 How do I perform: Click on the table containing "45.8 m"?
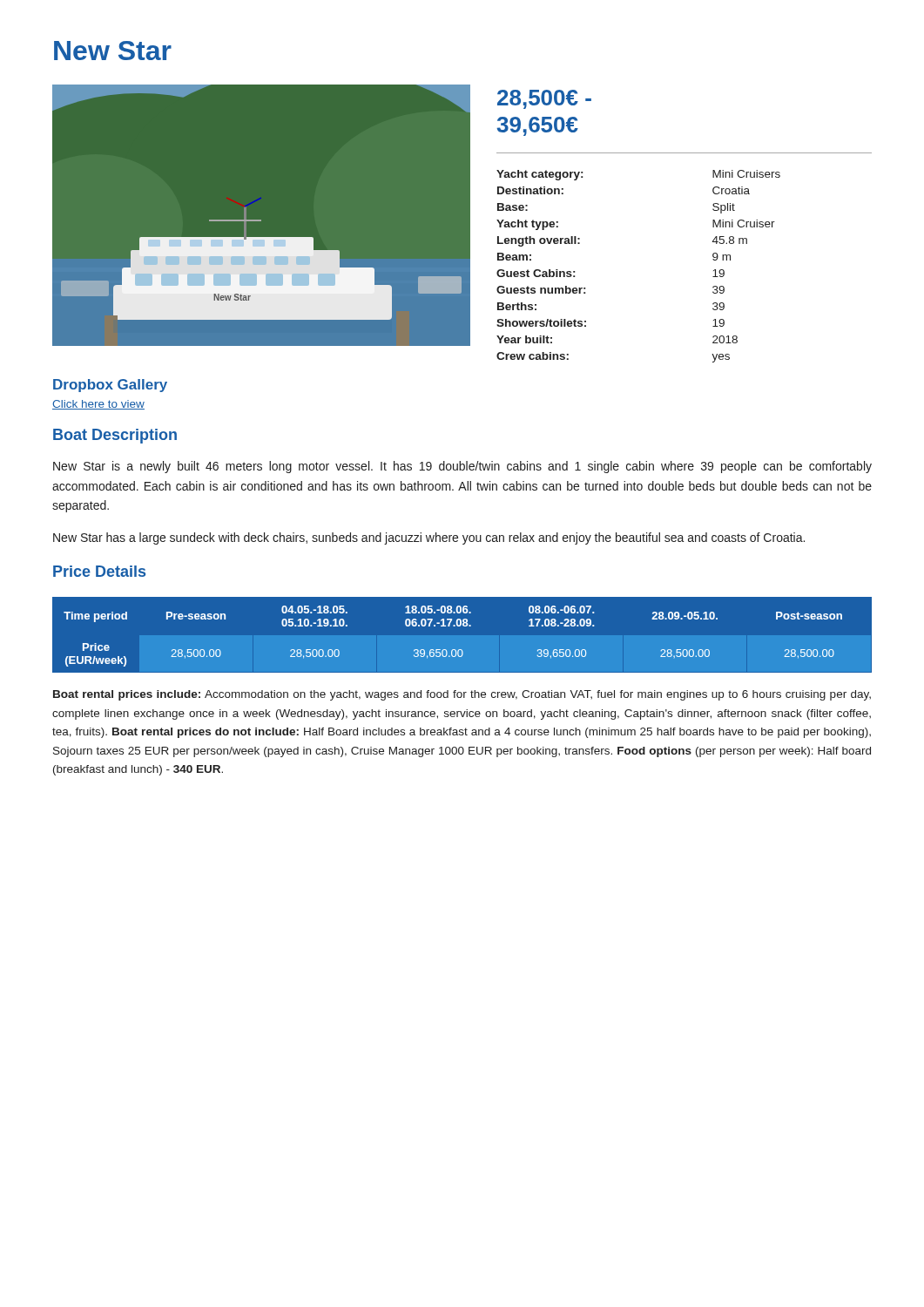[x=684, y=265]
